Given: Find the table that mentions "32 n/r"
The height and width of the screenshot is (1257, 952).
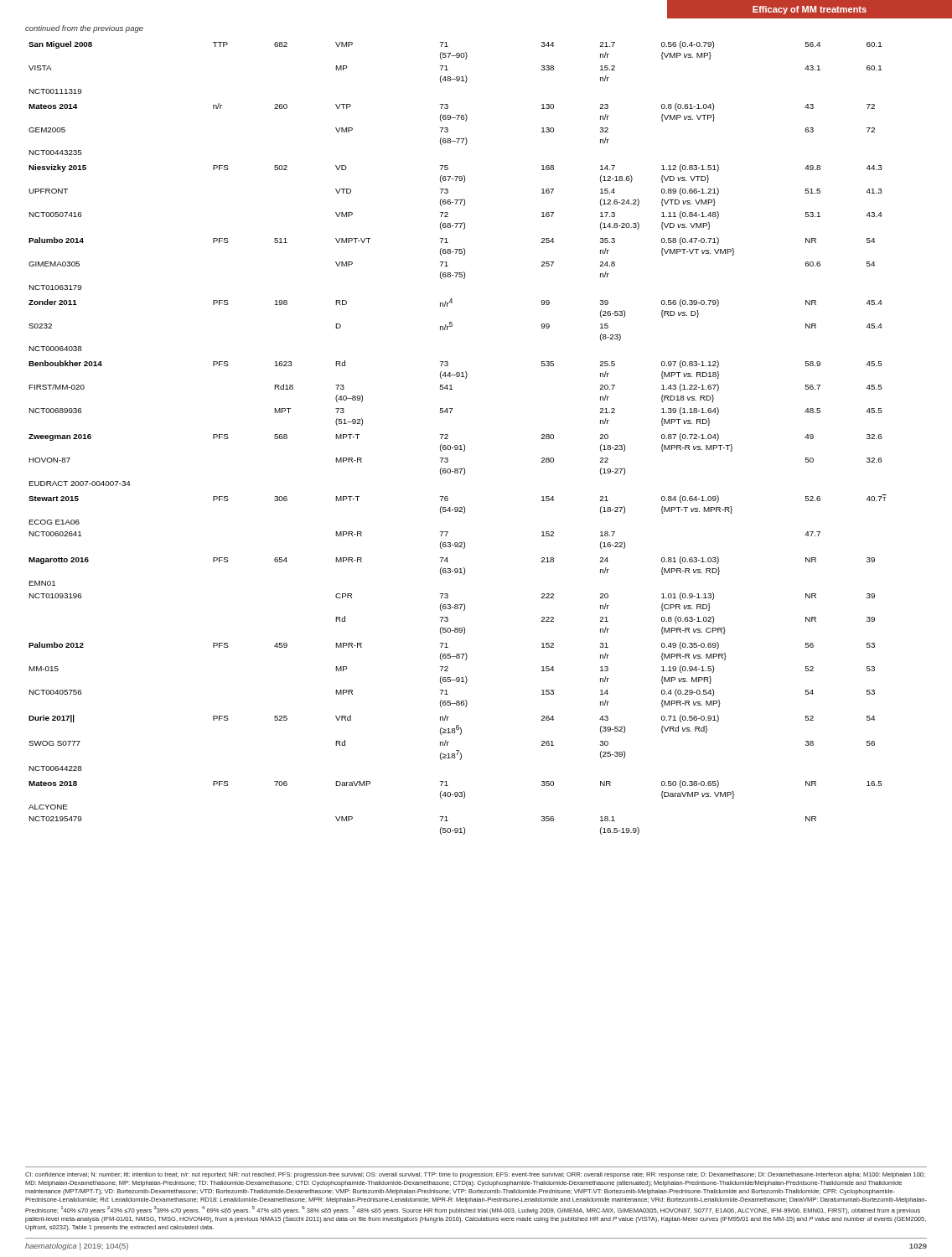Looking at the screenshot, I should tap(476, 436).
